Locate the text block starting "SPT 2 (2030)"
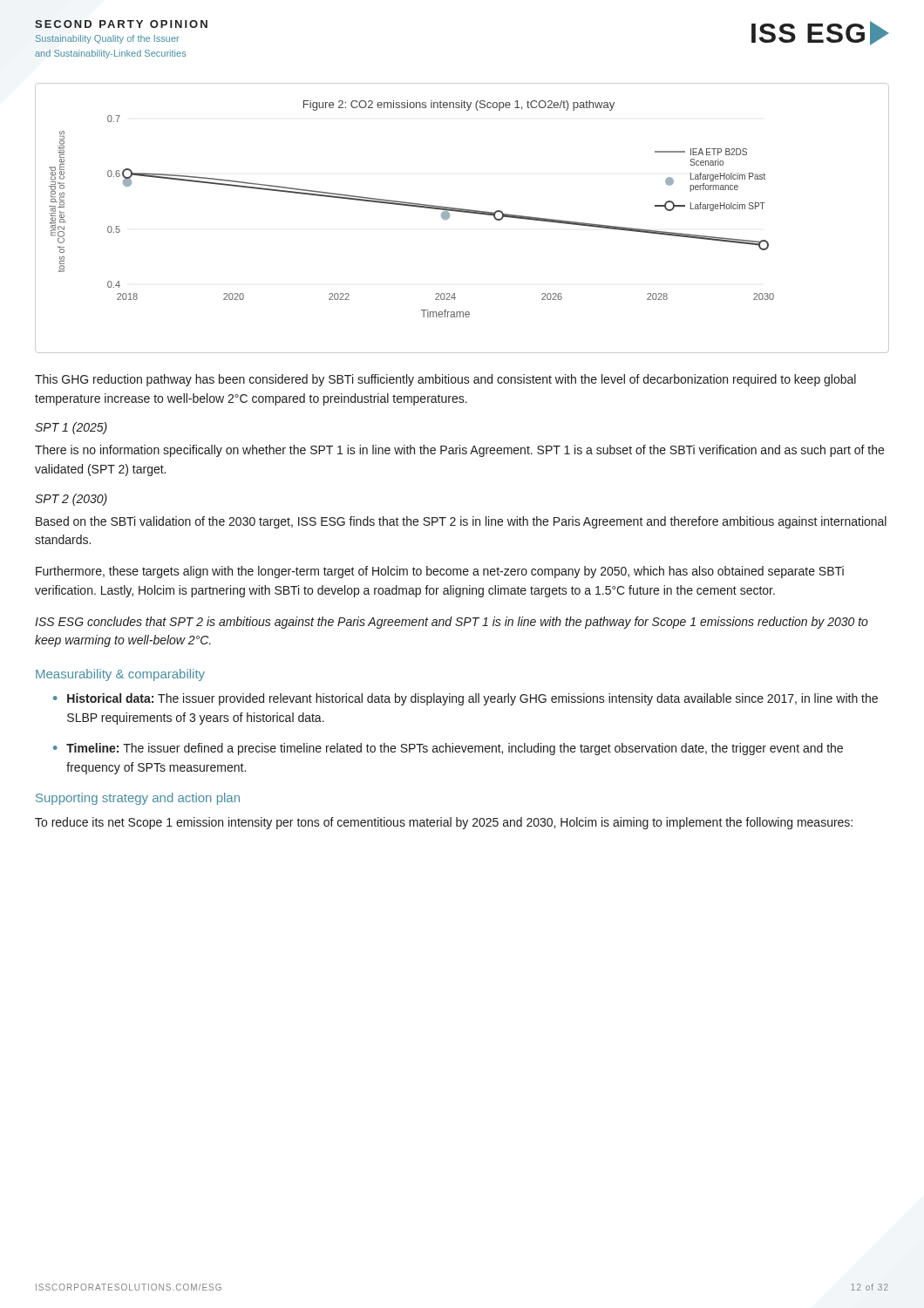The height and width of the screenshot is (1308, 924). tap(71, 499)
